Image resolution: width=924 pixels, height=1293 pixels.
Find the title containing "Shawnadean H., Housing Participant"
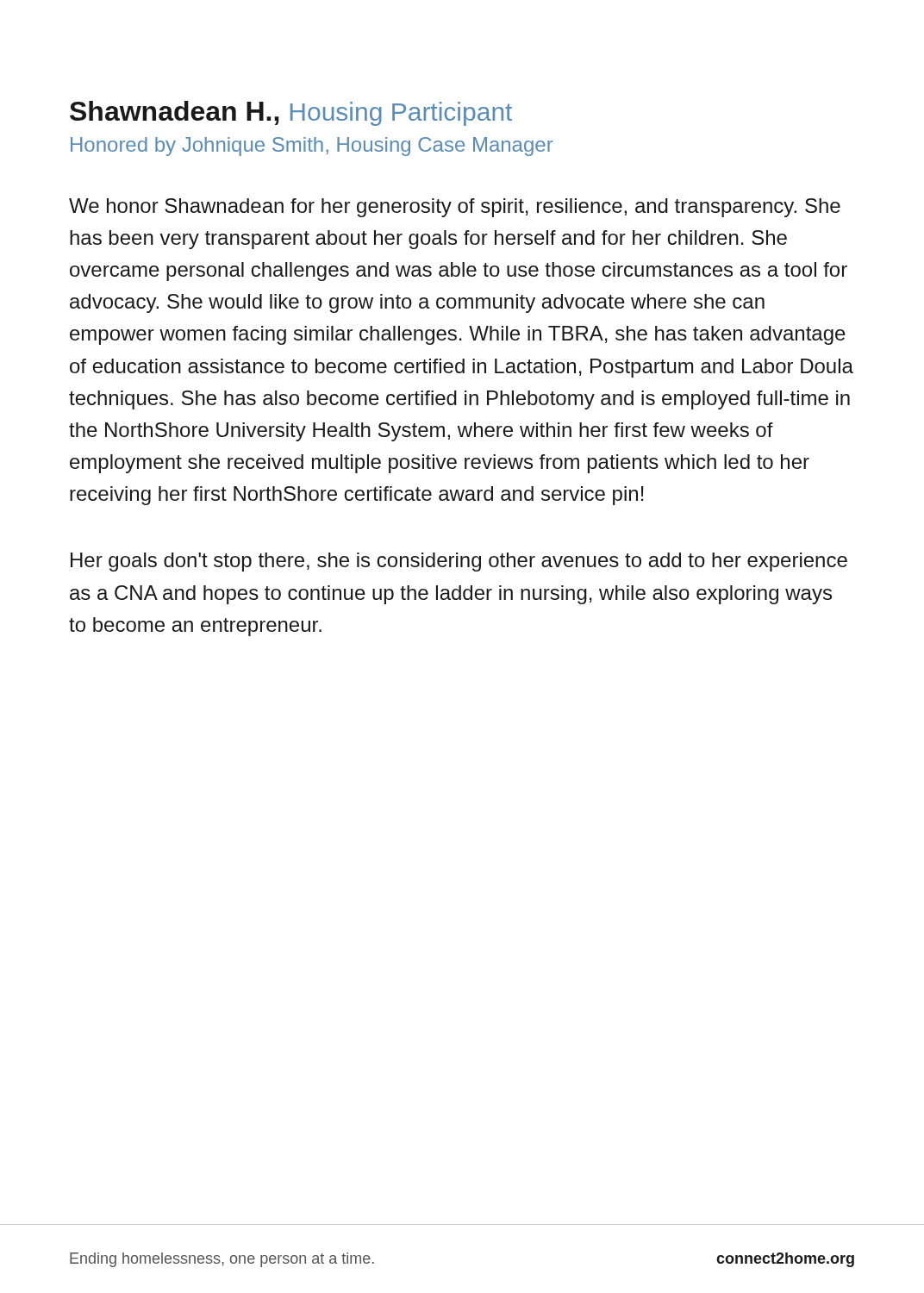(462, 127)
